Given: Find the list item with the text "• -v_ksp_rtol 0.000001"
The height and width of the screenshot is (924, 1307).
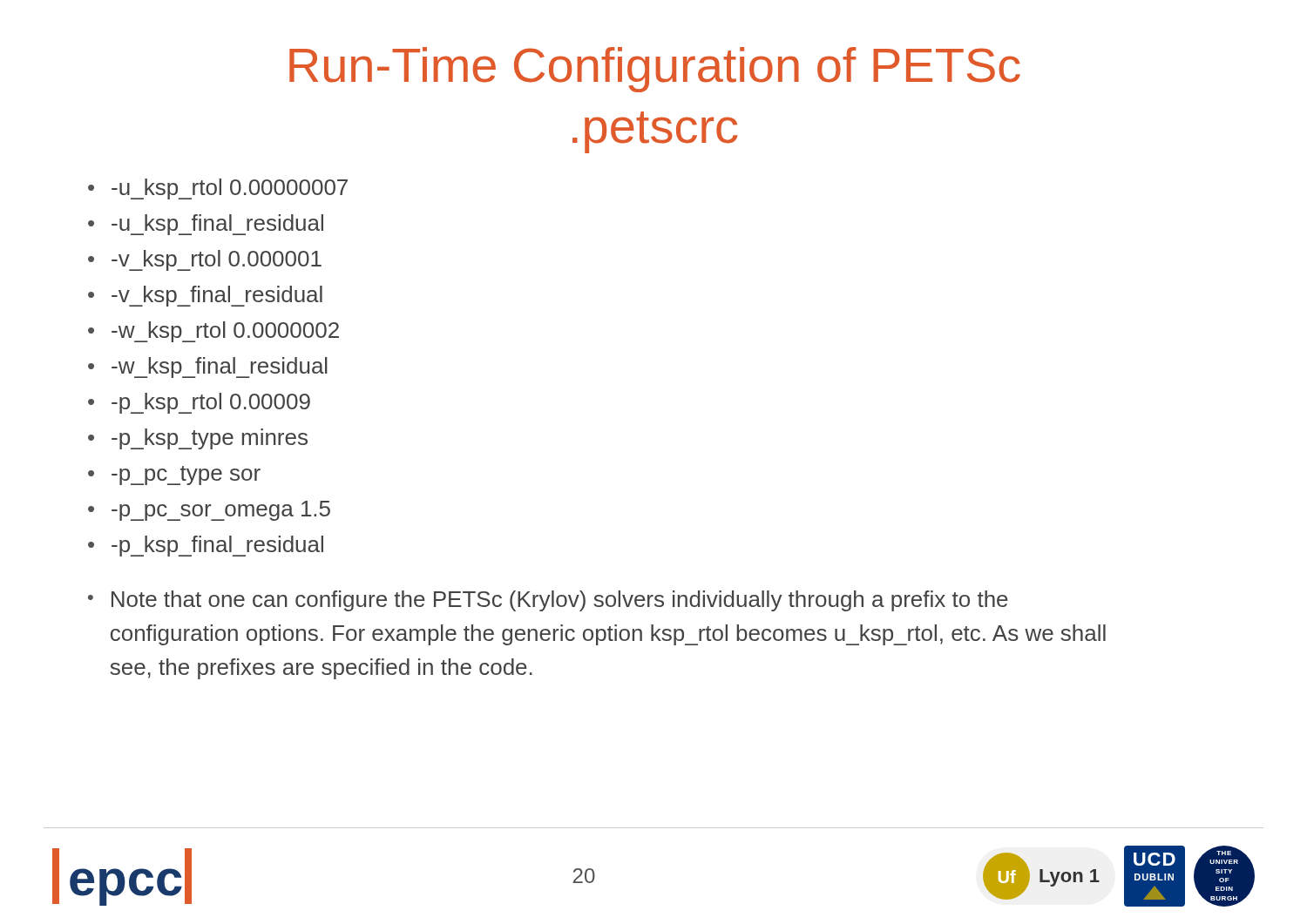Looking at the screenshot, I should click(x=205, y=259).
